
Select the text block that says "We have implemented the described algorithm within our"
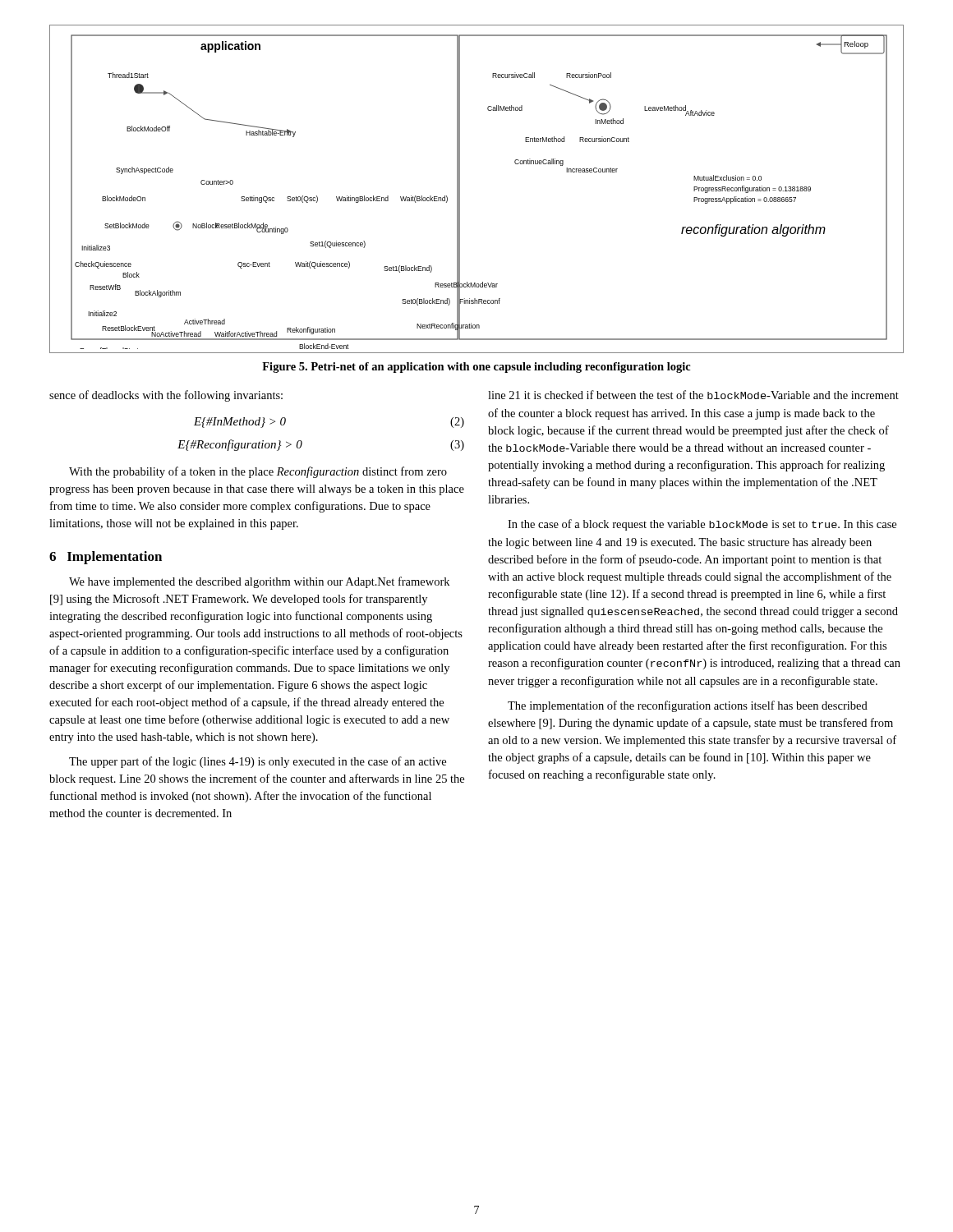[257, 698]
